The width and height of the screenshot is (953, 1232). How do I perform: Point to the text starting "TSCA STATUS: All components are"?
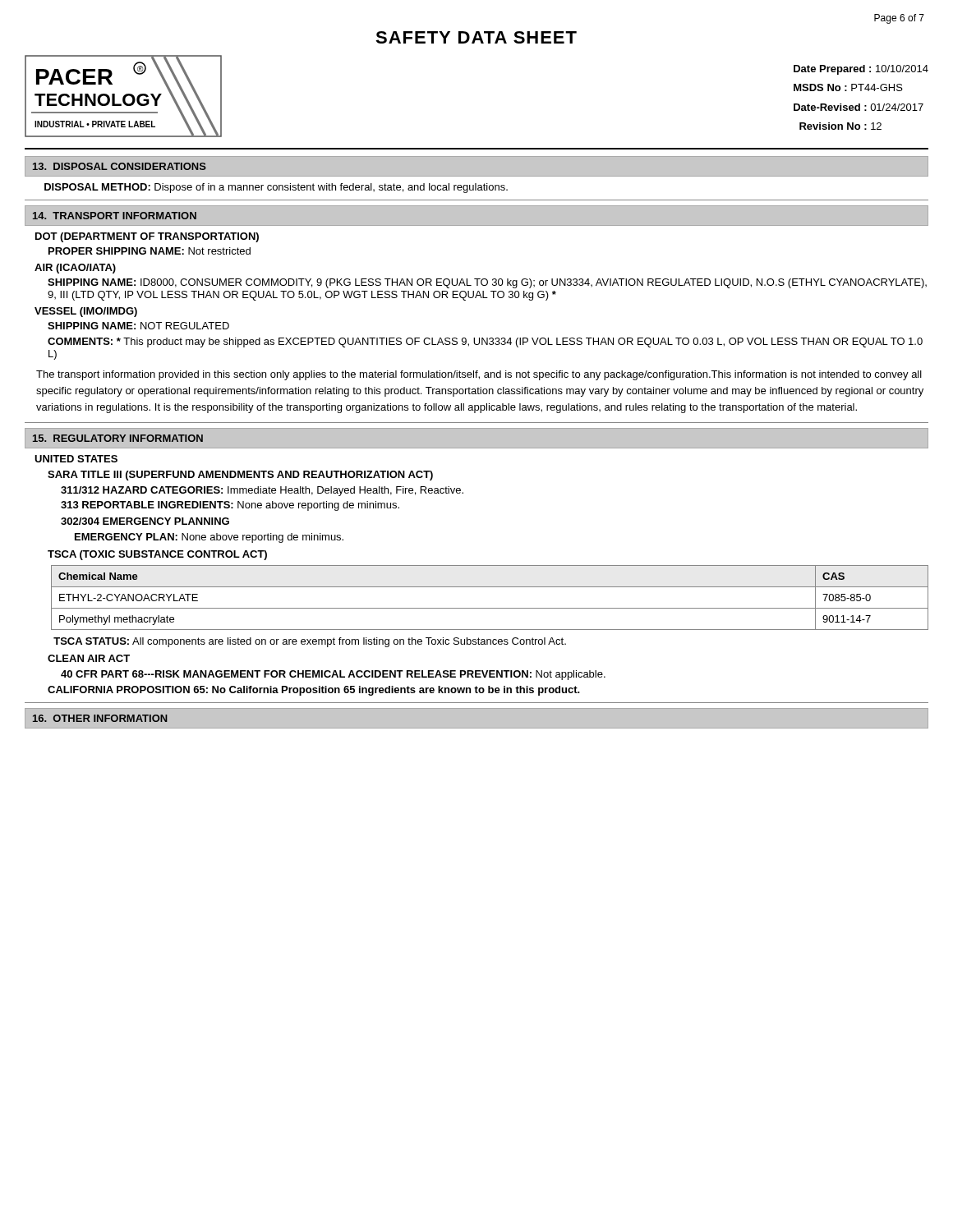coord(307,641)
